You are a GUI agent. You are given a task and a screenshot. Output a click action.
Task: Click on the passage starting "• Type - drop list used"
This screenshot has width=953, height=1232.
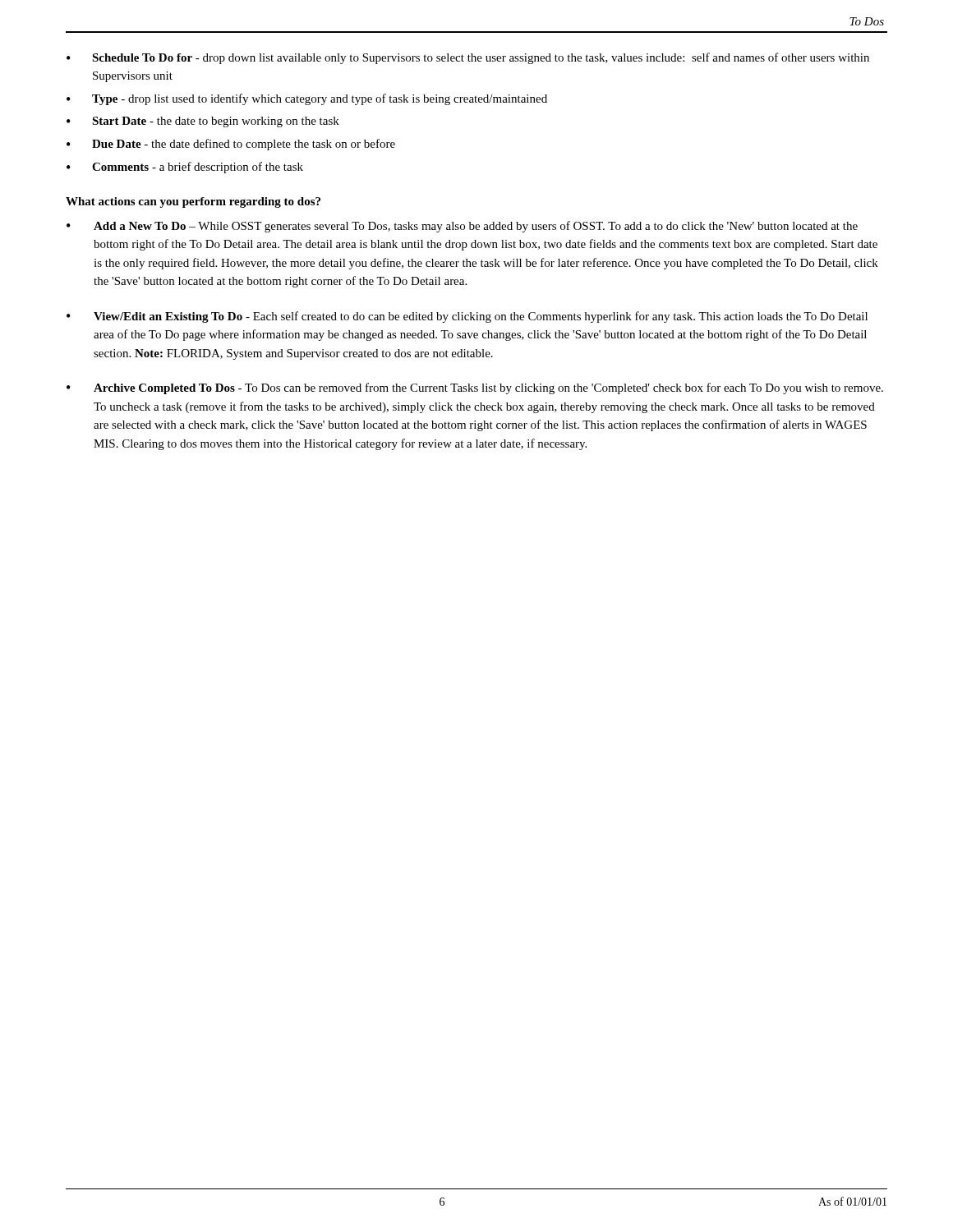click(x=476, y=99)
